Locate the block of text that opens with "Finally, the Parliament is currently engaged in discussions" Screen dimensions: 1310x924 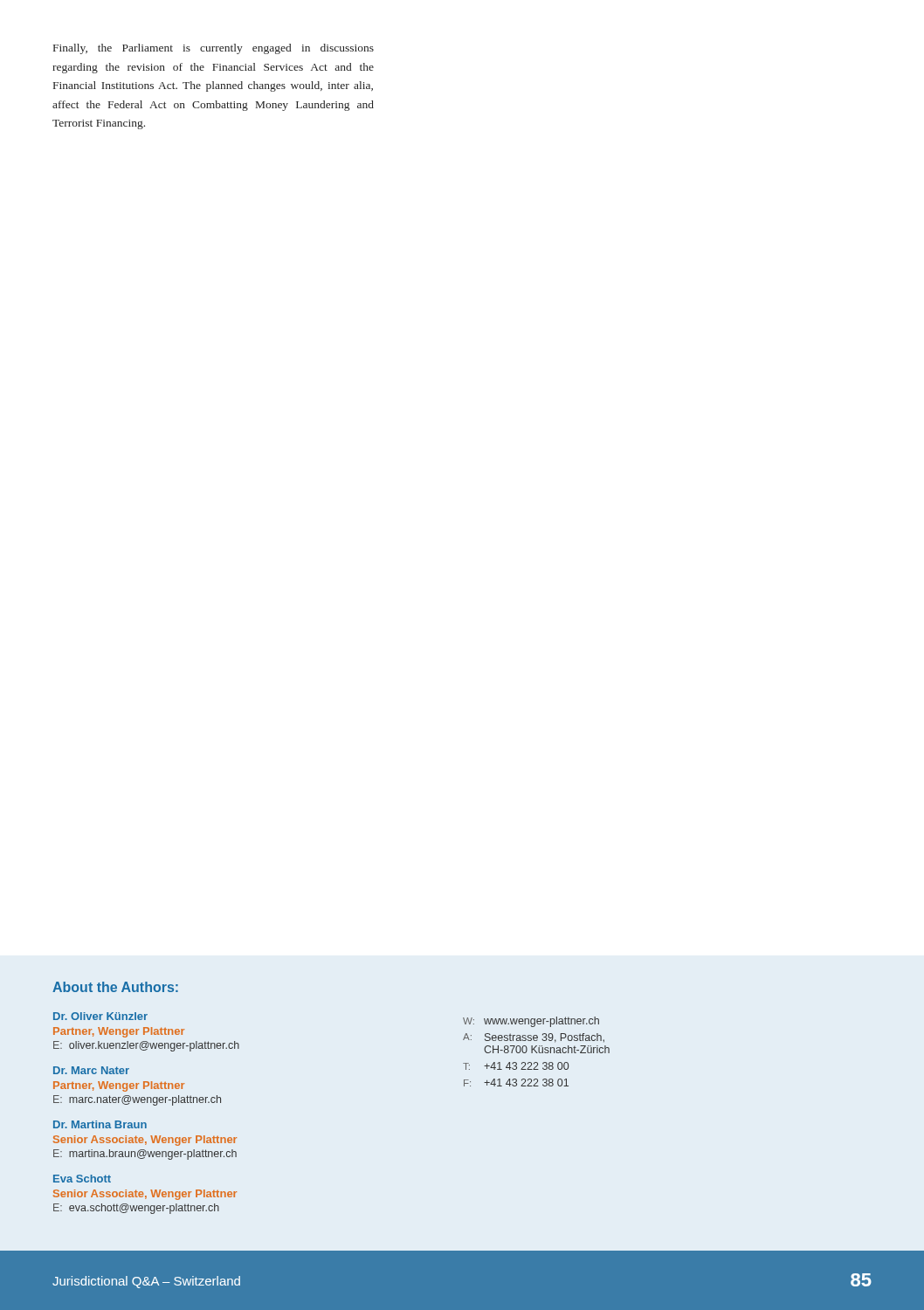213,86
